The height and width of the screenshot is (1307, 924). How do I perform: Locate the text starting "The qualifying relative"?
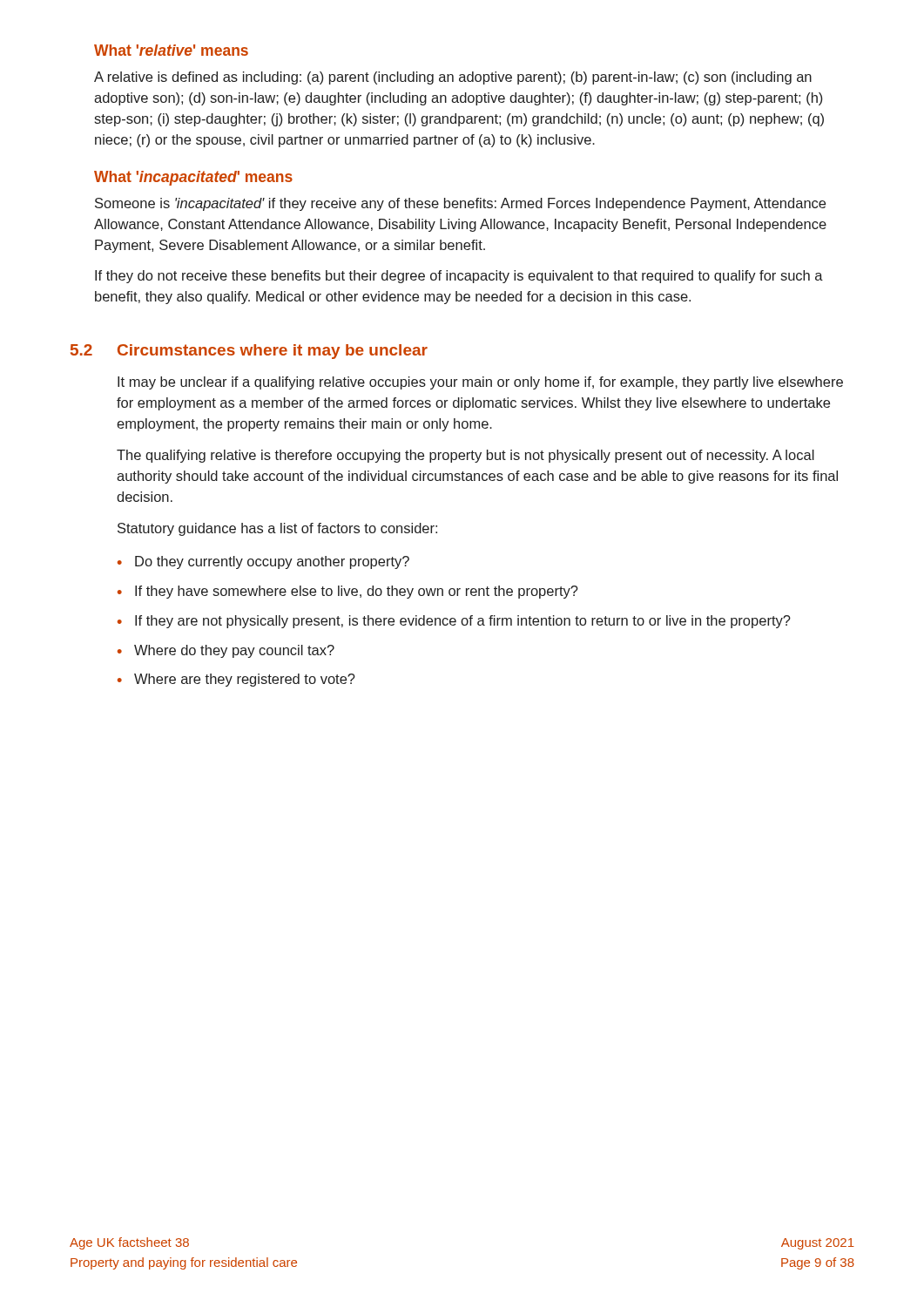478,476
